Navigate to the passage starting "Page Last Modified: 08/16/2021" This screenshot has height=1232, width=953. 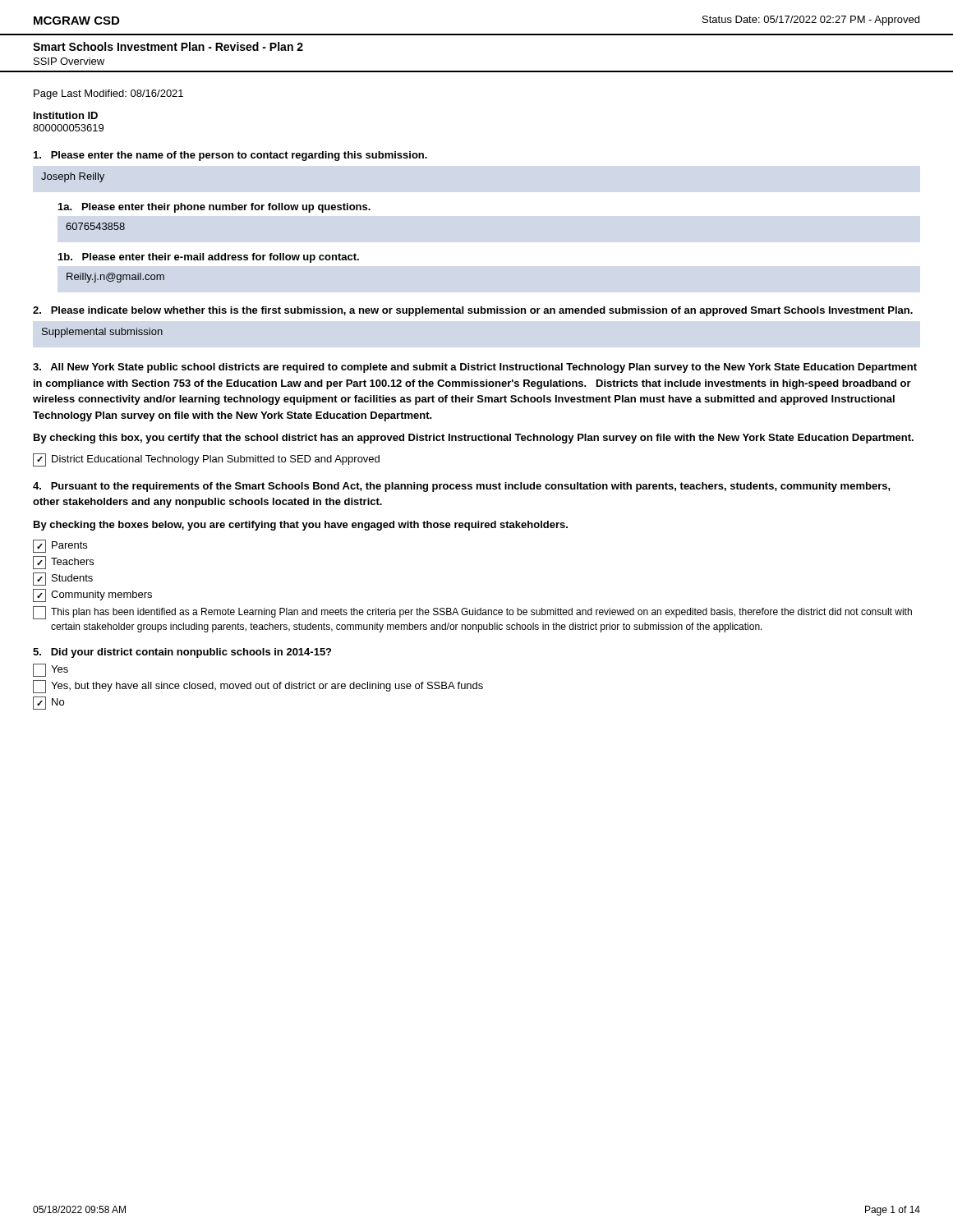tap(108, 93)
